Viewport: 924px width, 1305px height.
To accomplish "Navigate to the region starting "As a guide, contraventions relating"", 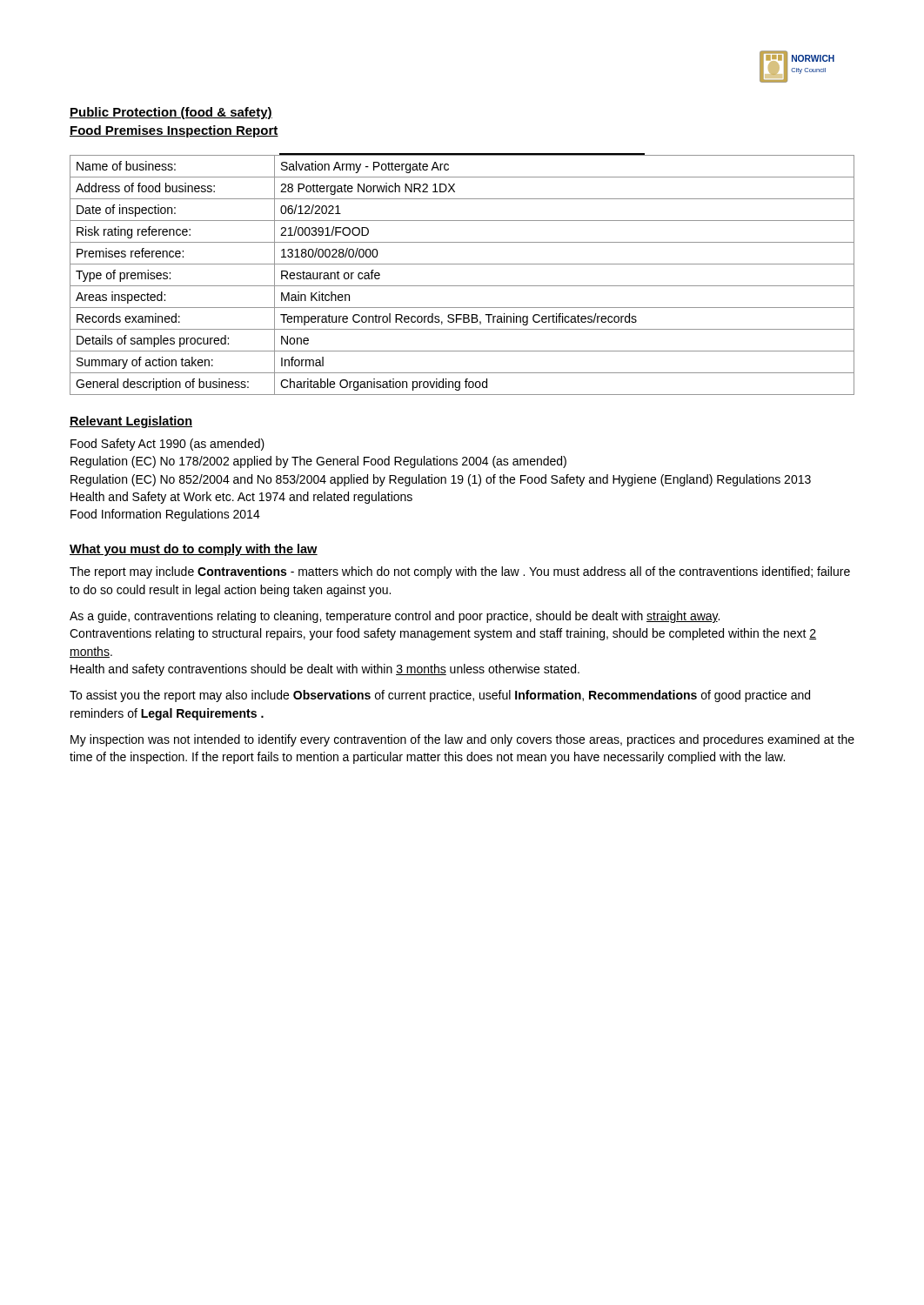I will click(x=443, y=643).
